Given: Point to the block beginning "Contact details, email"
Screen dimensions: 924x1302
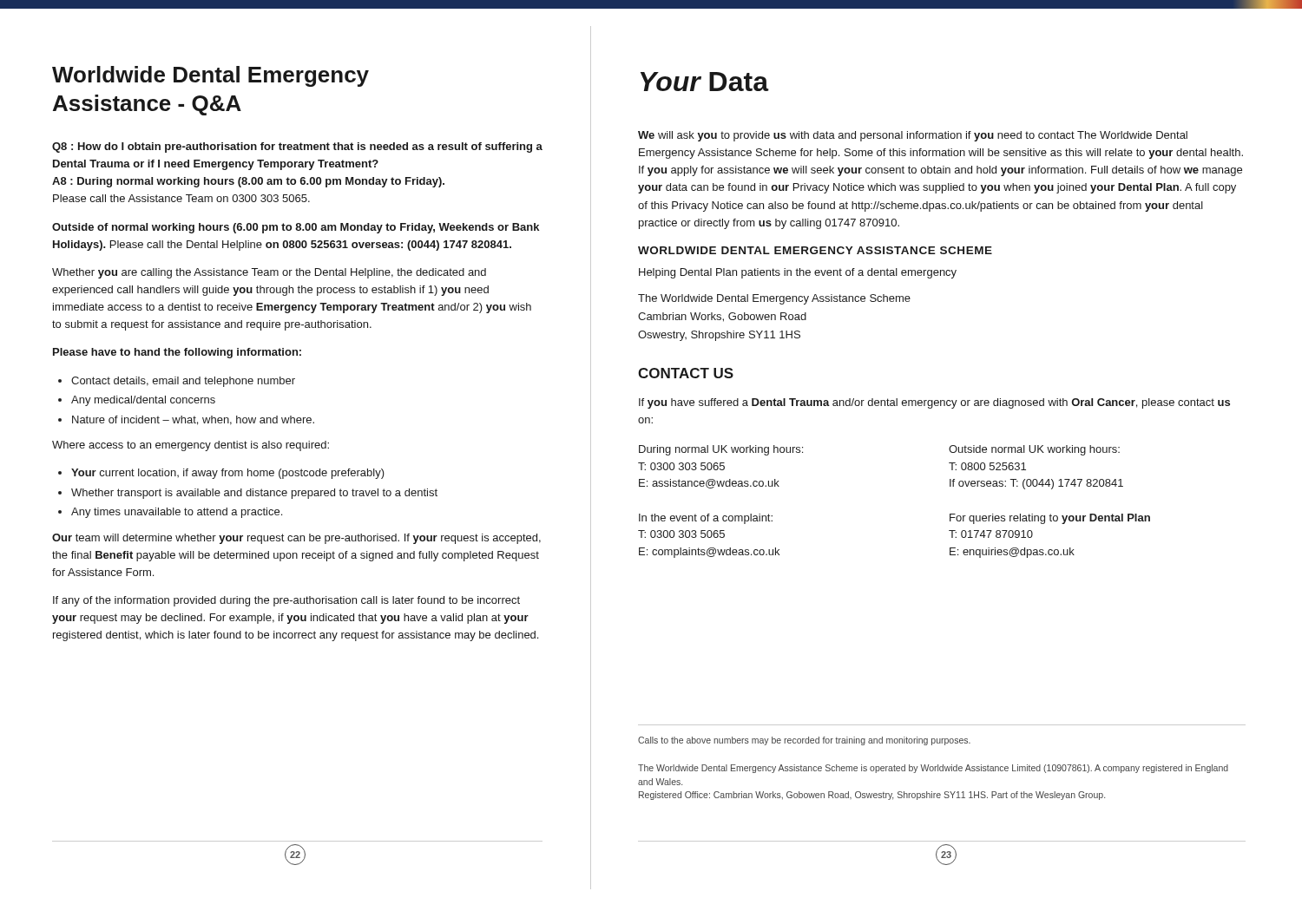Looking at the screenshot, I should pos(297,380).
